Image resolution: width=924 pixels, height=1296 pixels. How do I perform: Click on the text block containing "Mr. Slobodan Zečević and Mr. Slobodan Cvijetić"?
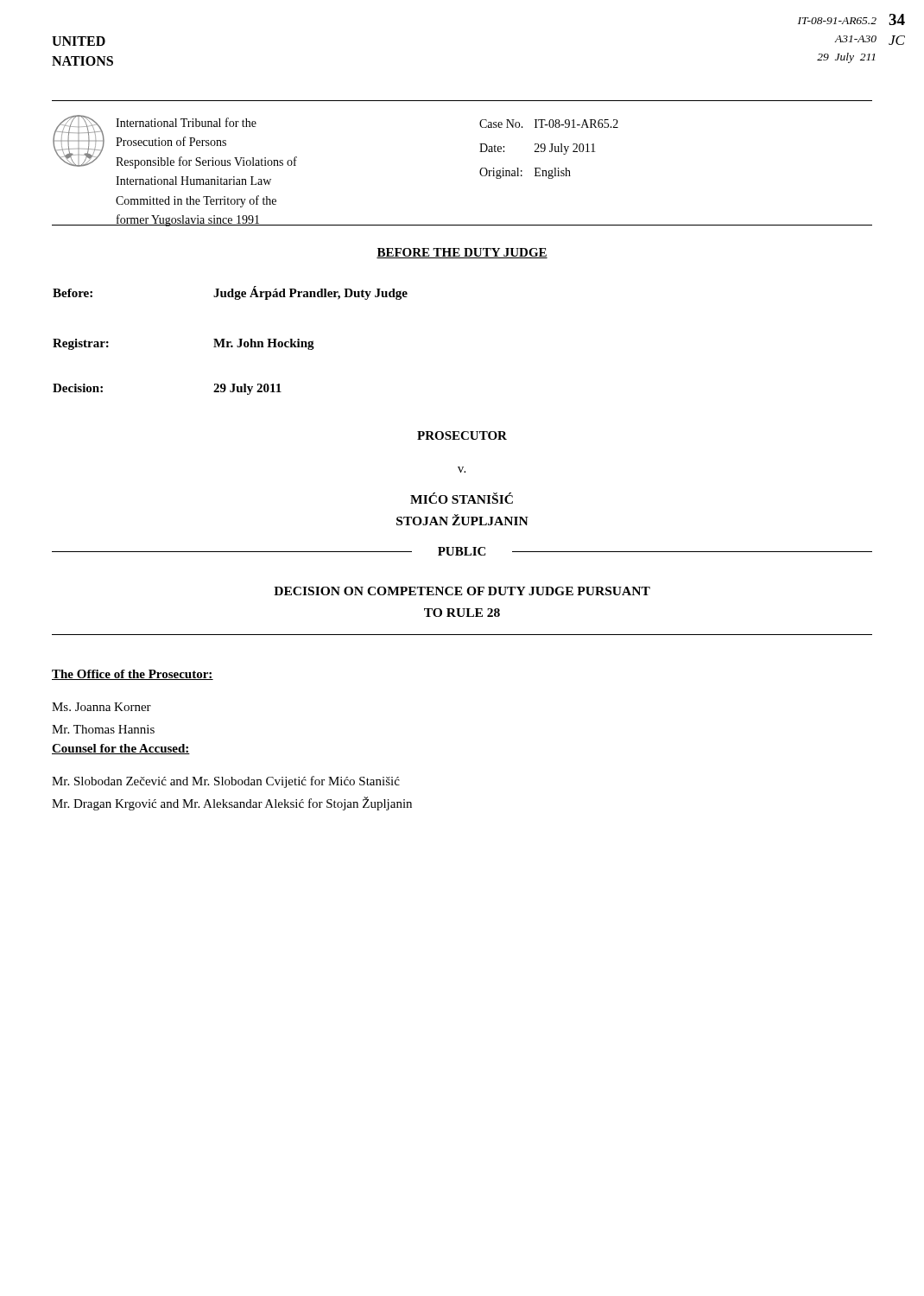[x=232, y=792]
